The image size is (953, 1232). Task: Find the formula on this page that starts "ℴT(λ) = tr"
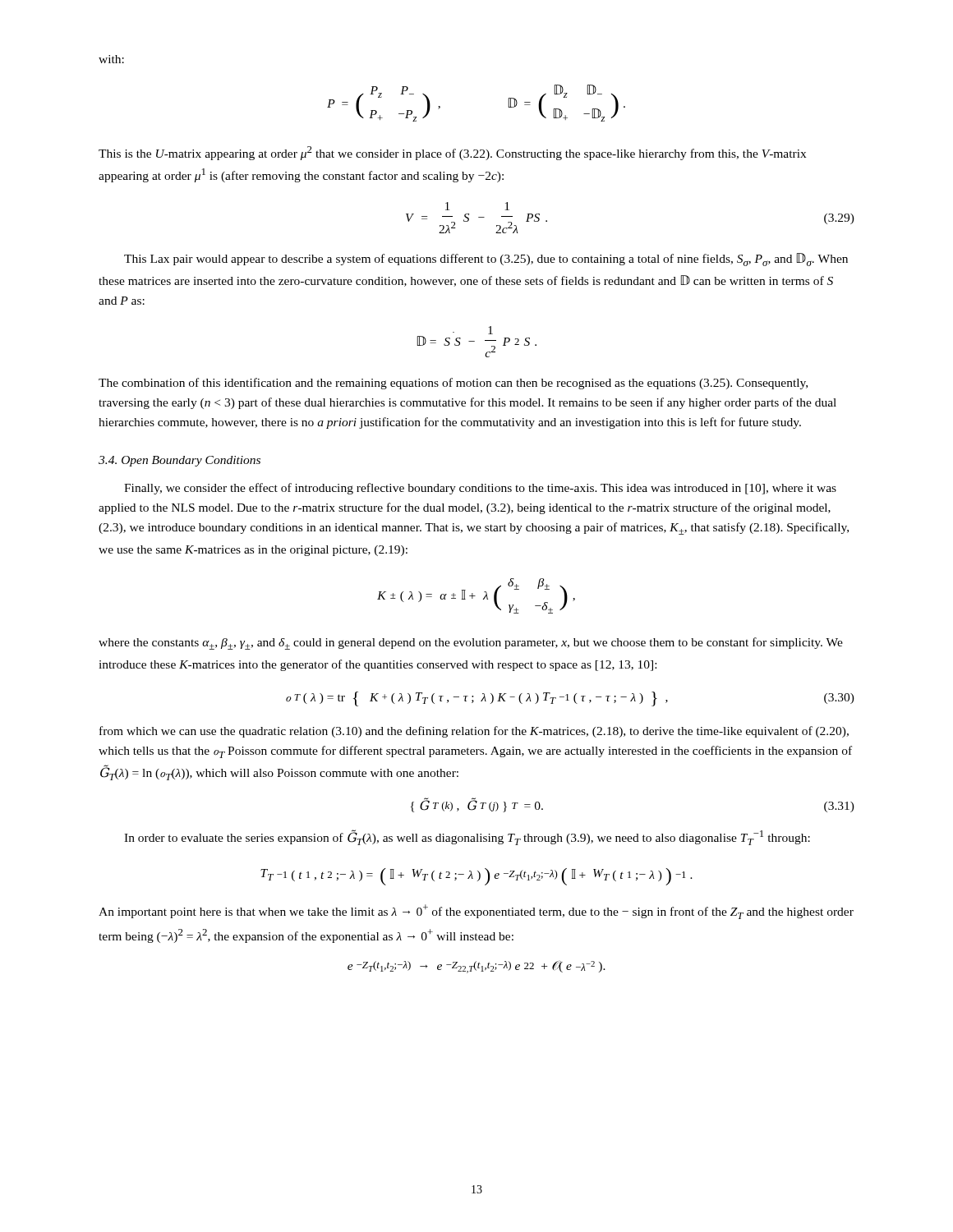(570, 698)
